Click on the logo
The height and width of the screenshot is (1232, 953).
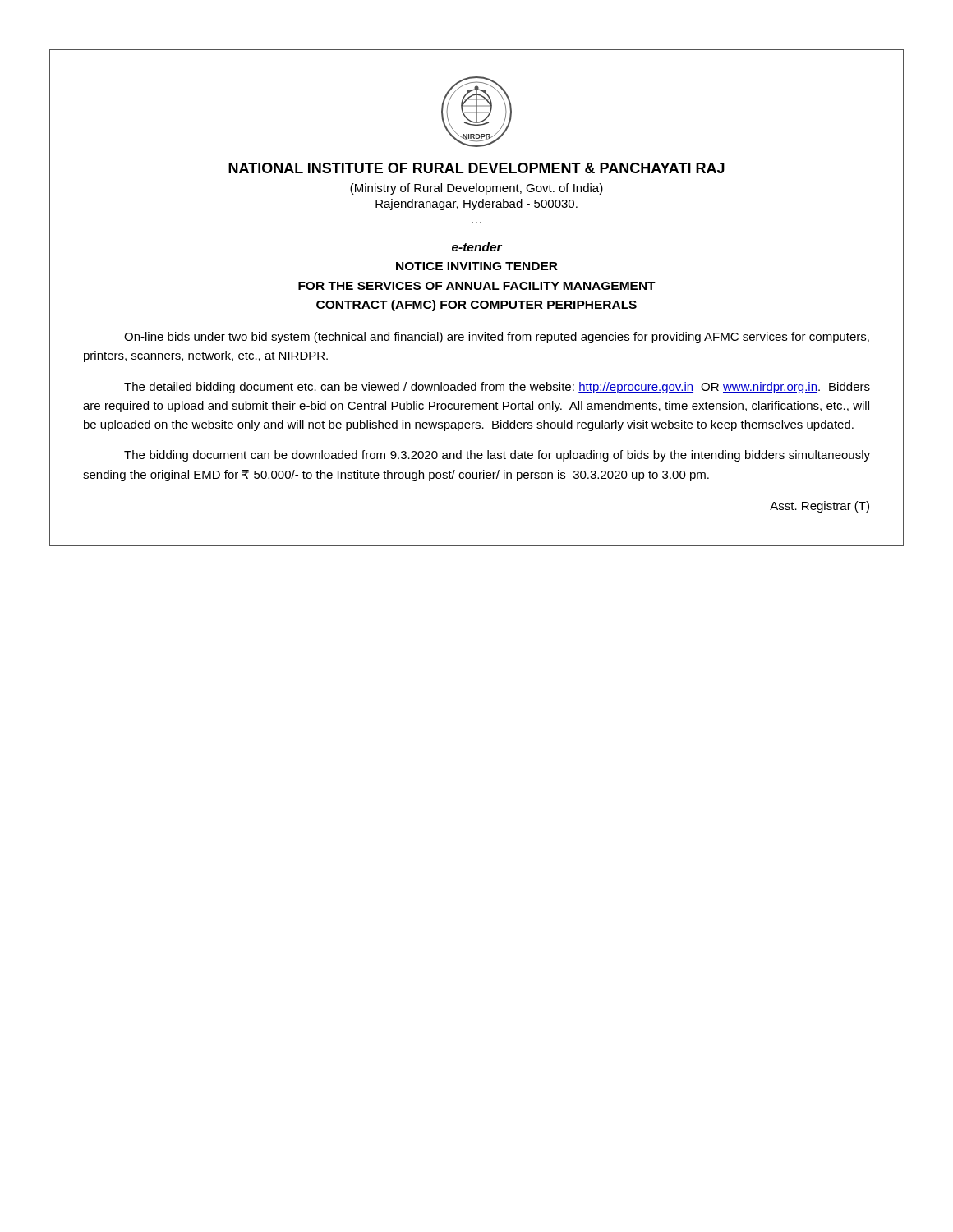click(476, 113)
